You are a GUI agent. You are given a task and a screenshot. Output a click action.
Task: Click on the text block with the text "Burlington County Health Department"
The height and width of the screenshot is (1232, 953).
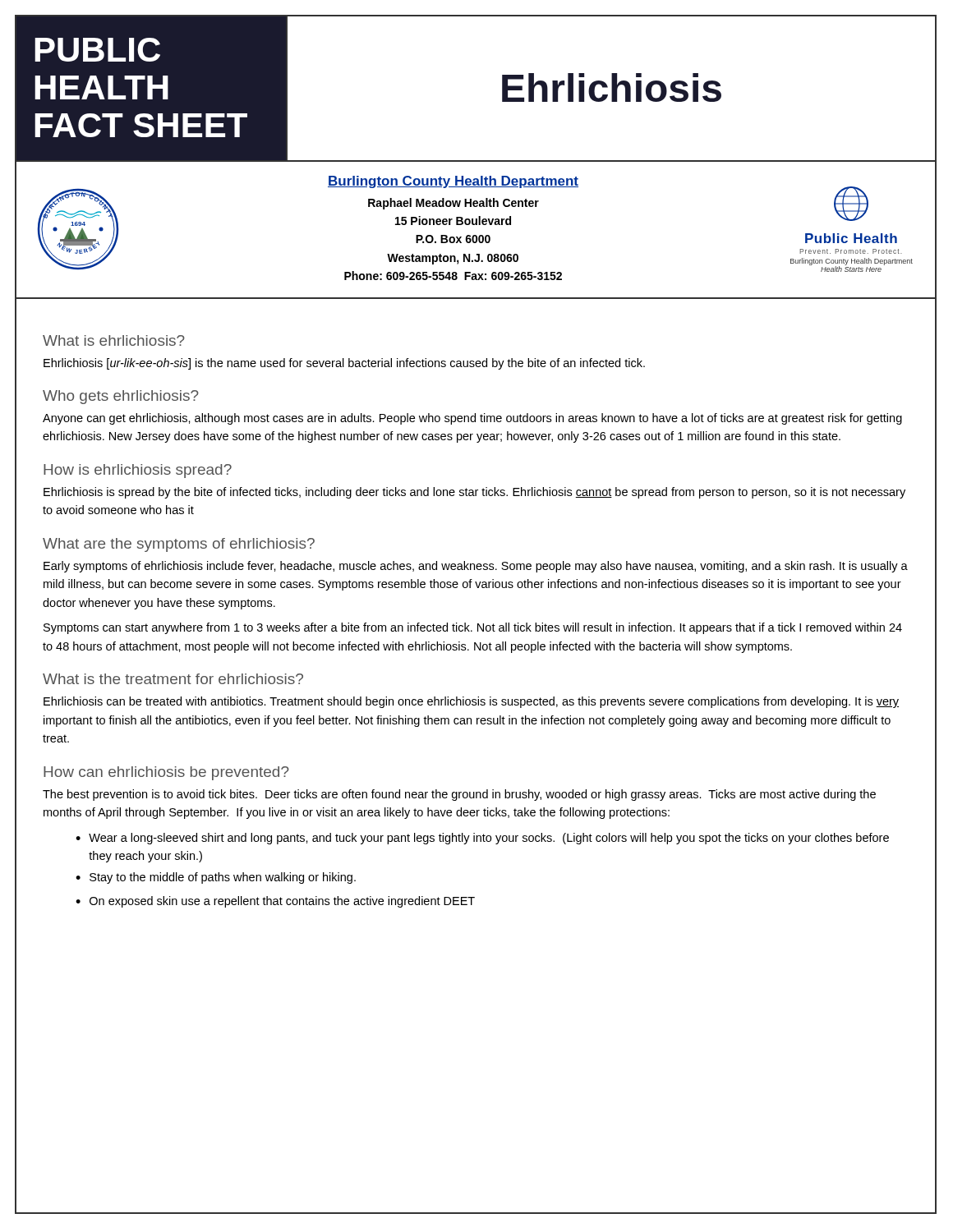453,229
